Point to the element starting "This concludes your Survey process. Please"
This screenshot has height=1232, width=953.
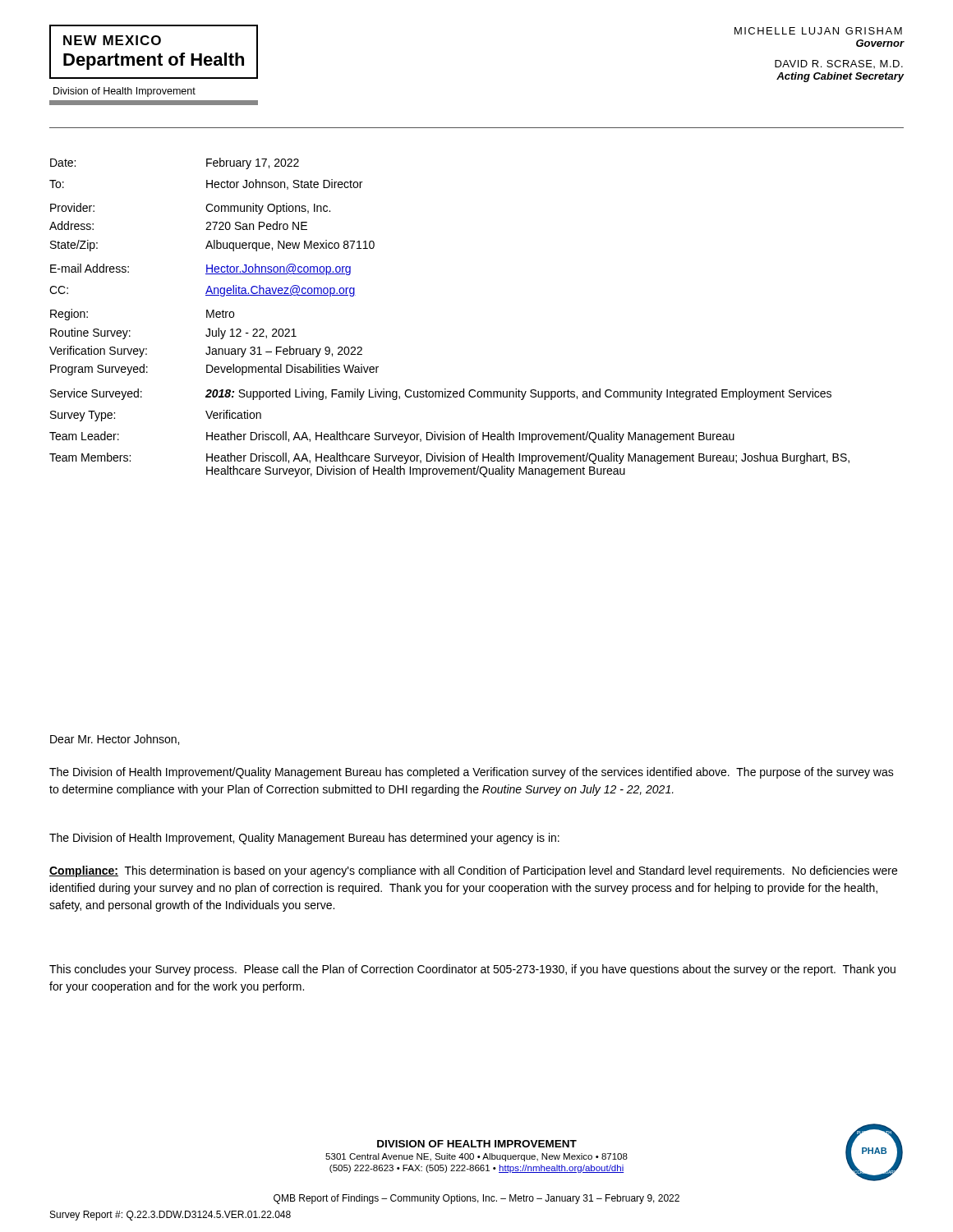[x=473, y=978]
